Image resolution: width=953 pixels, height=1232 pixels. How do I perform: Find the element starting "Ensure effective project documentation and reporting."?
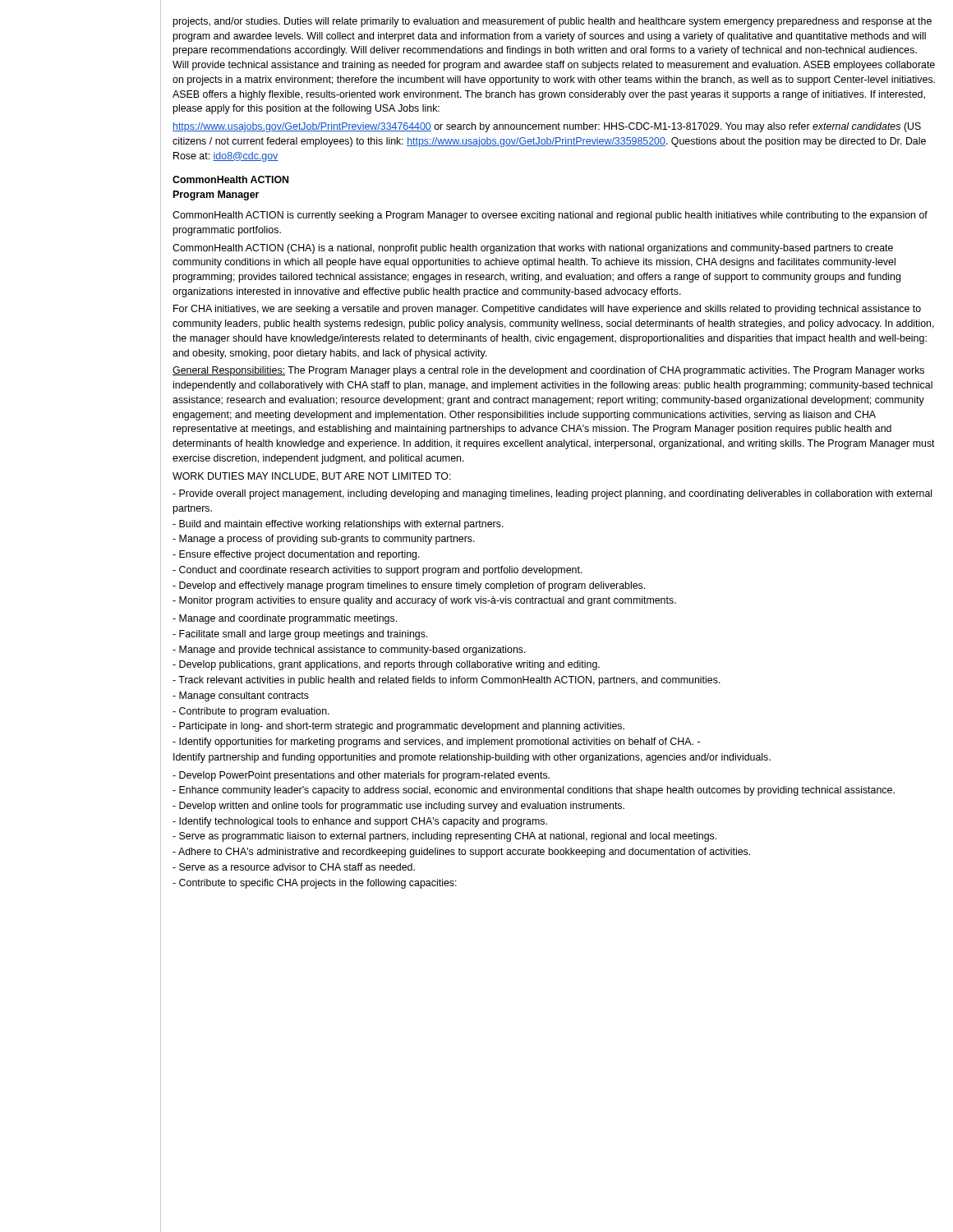296,555
